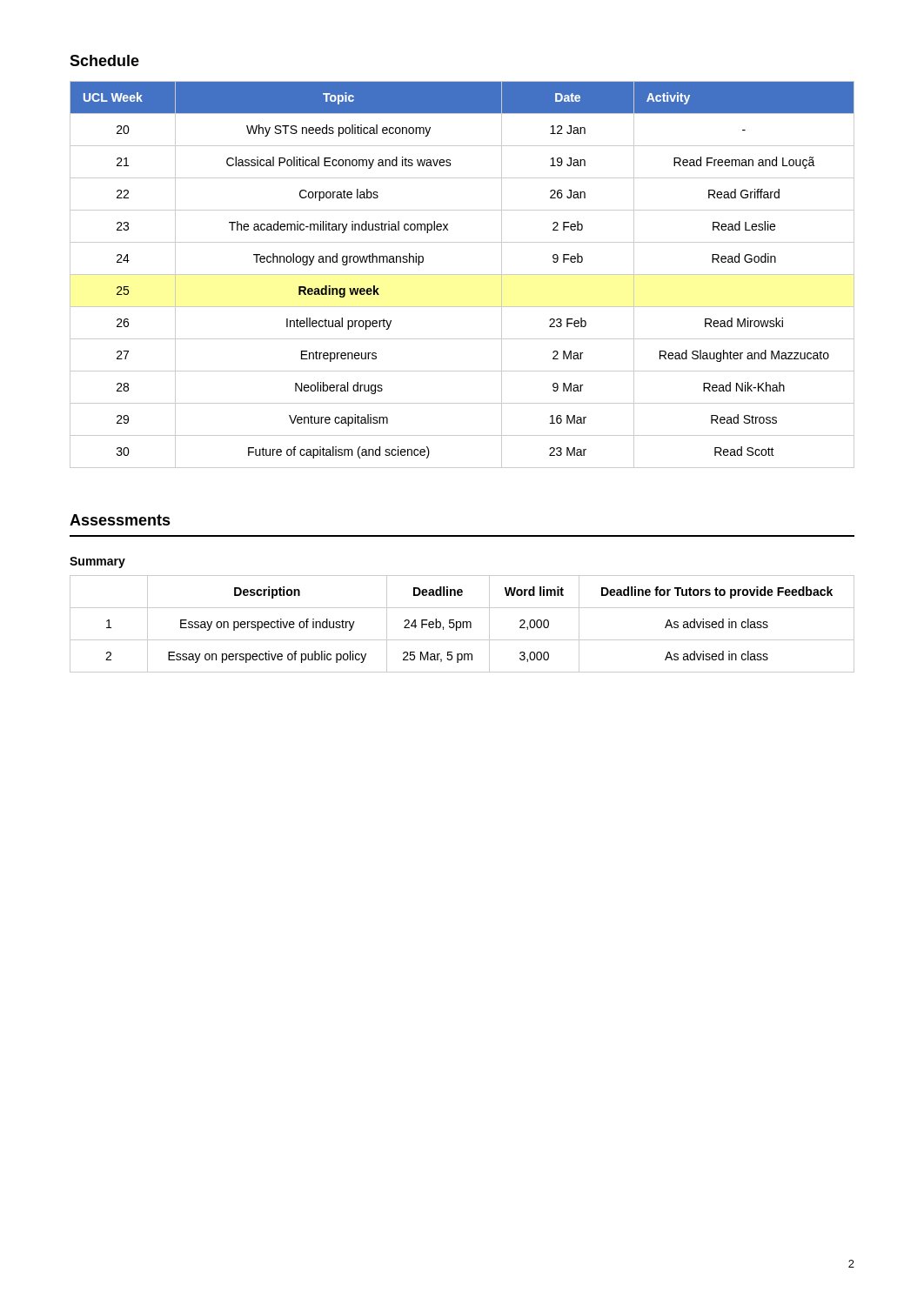Image resolution: width=924 pixels, height=1305 pixels.
Task: Select the table that reads "16 Mar"
Action: click(462, 275)
